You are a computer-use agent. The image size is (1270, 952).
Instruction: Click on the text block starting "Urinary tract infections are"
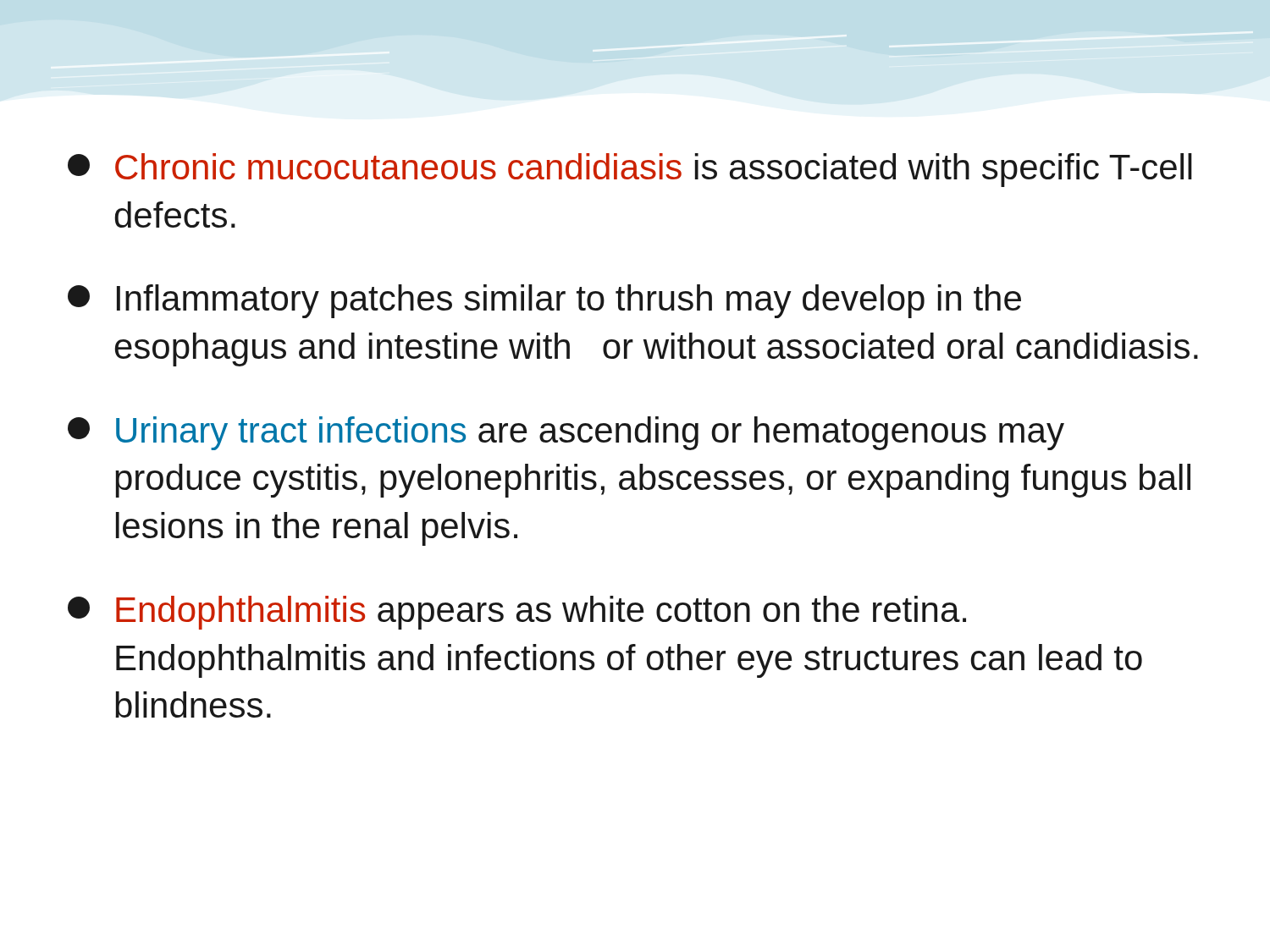click(x=635, y=479)
